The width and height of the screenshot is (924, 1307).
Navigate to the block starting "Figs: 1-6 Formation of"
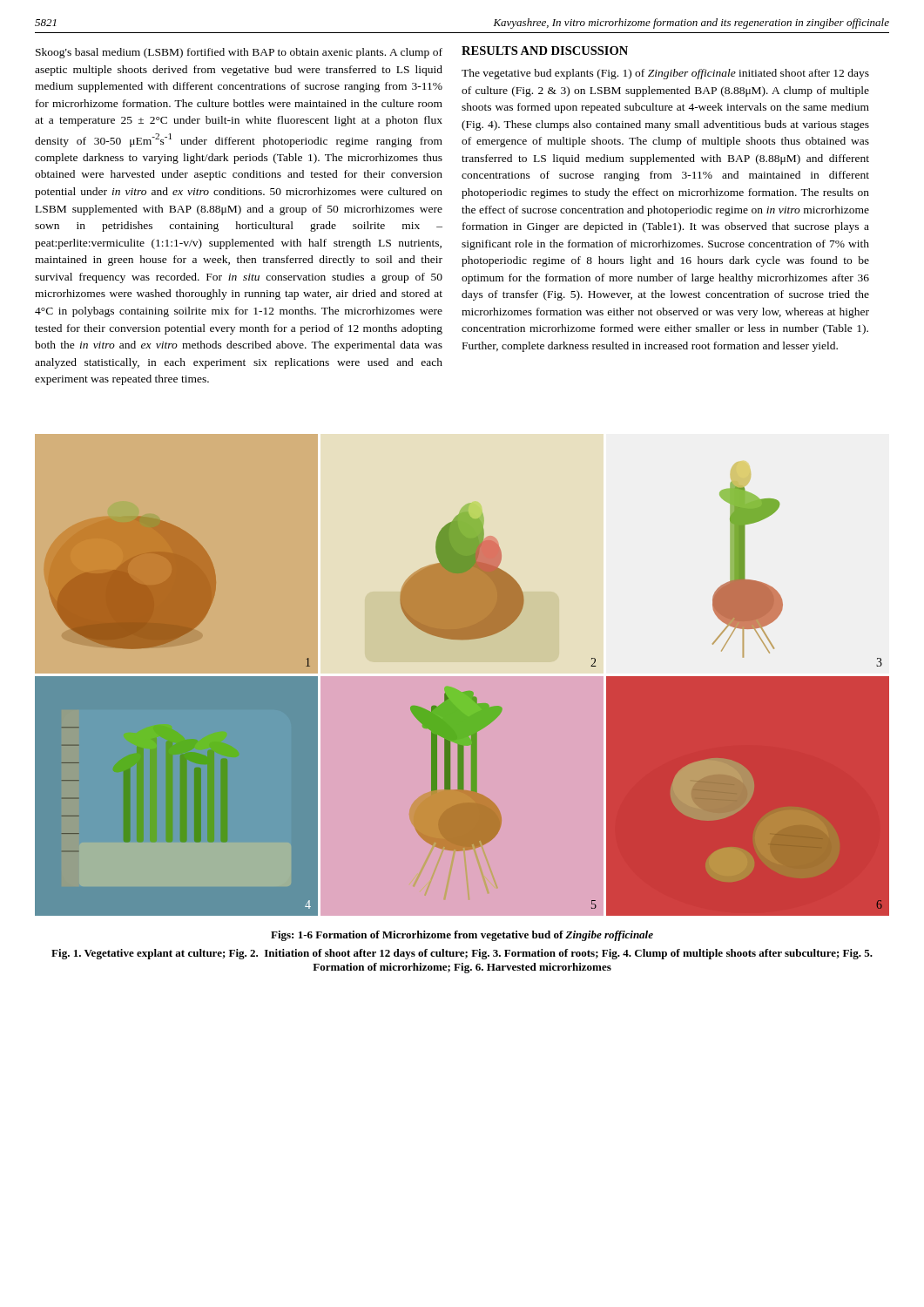click(x=462, y=935)
